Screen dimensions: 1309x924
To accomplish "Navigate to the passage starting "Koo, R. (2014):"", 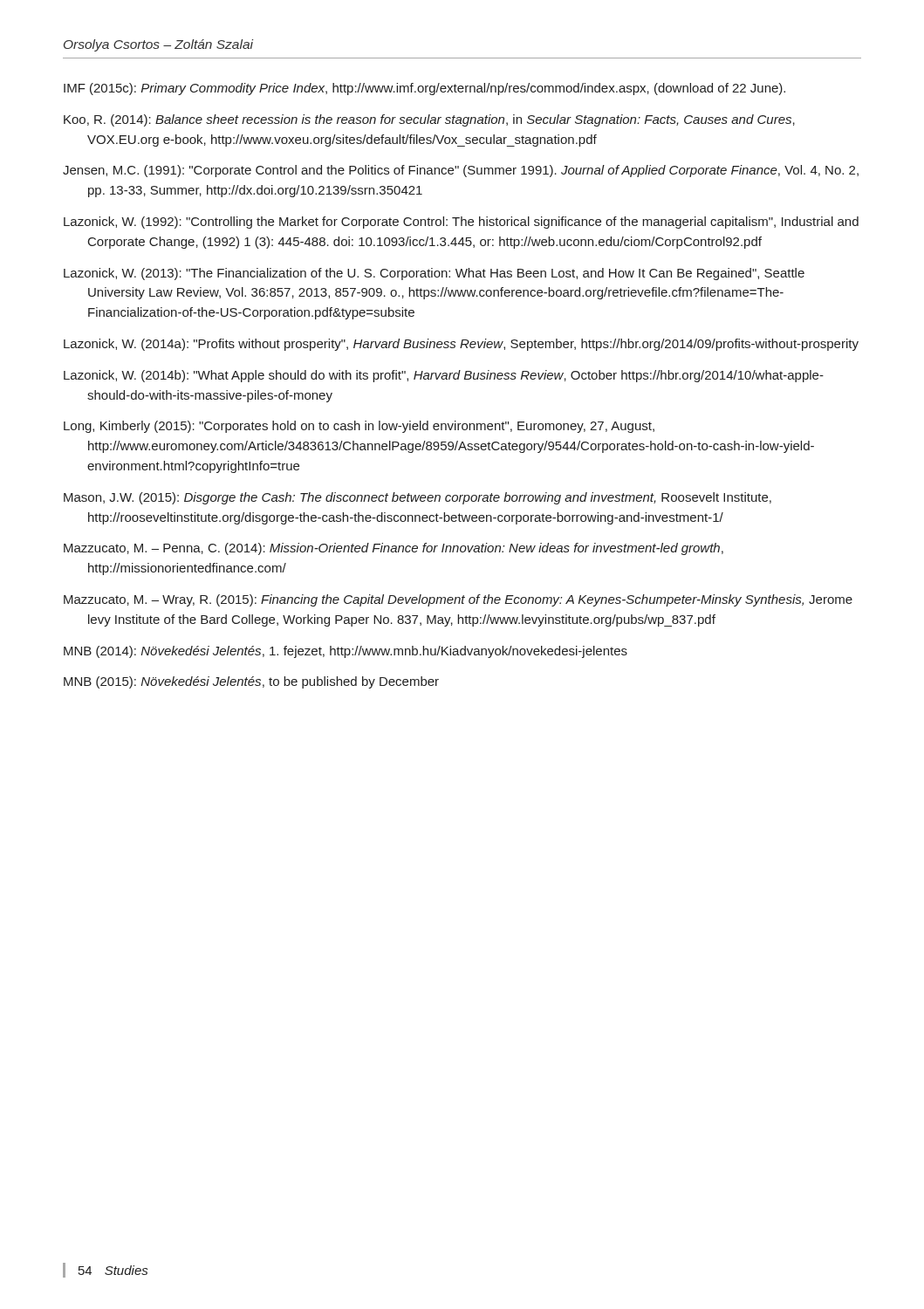I will tap(429, 129).
